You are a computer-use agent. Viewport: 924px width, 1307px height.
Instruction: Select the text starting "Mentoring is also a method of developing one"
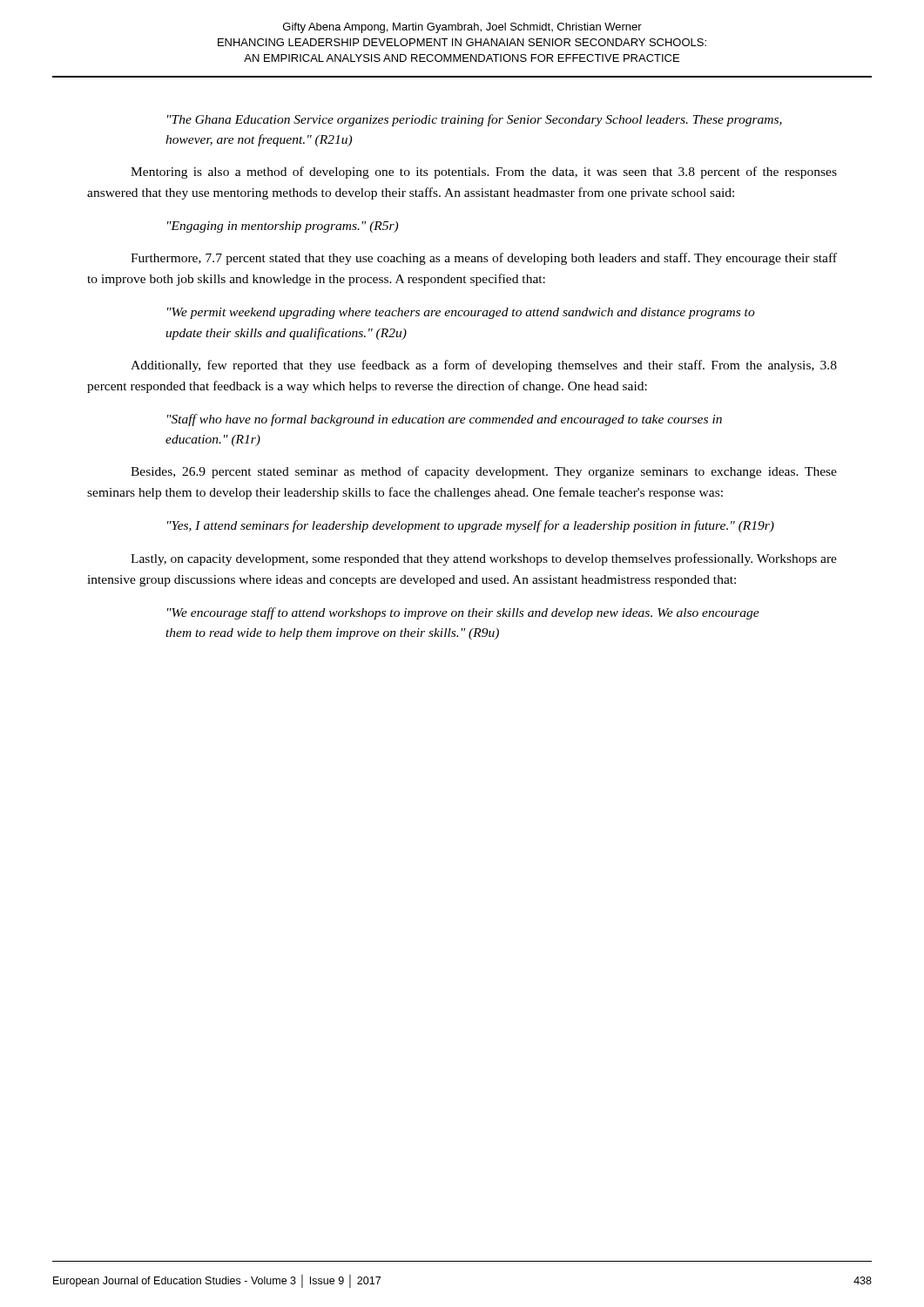pyautogui.click(x=462, y=182)
